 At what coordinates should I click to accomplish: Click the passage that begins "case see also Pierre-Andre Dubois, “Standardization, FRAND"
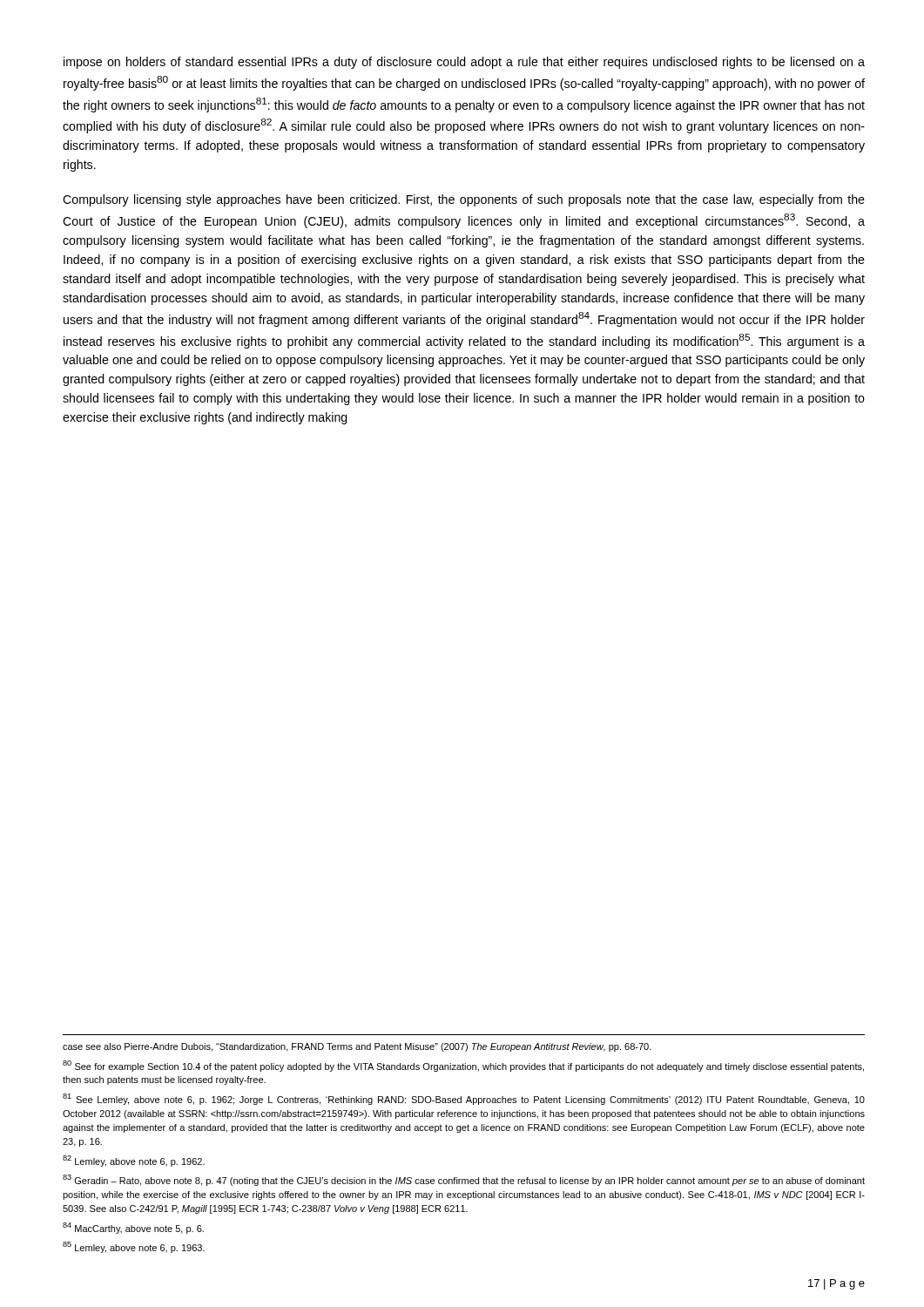357,1046
